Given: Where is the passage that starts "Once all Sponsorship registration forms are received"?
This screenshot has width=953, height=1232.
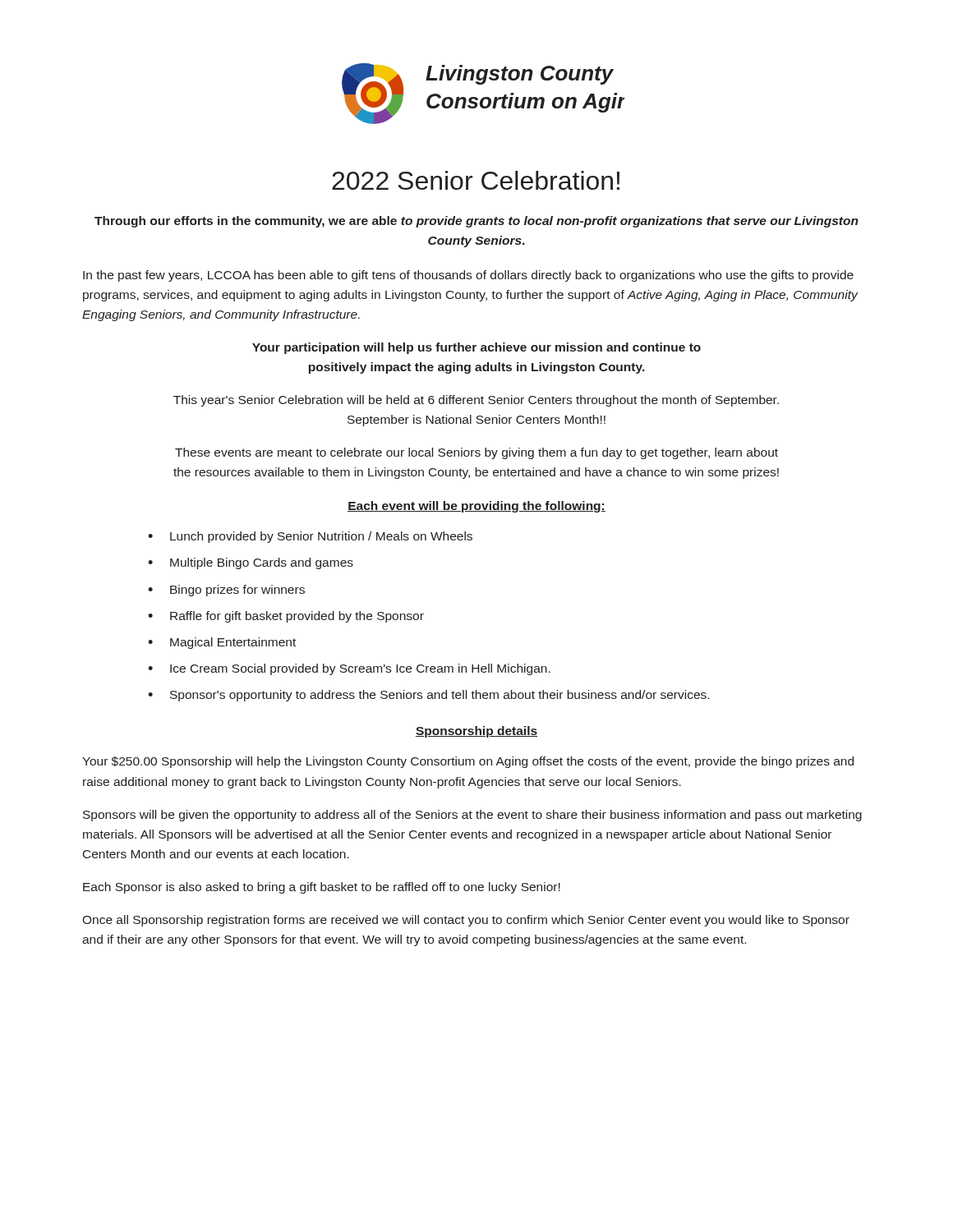Looking at the screenshot, I should click(x=466, y=929).
